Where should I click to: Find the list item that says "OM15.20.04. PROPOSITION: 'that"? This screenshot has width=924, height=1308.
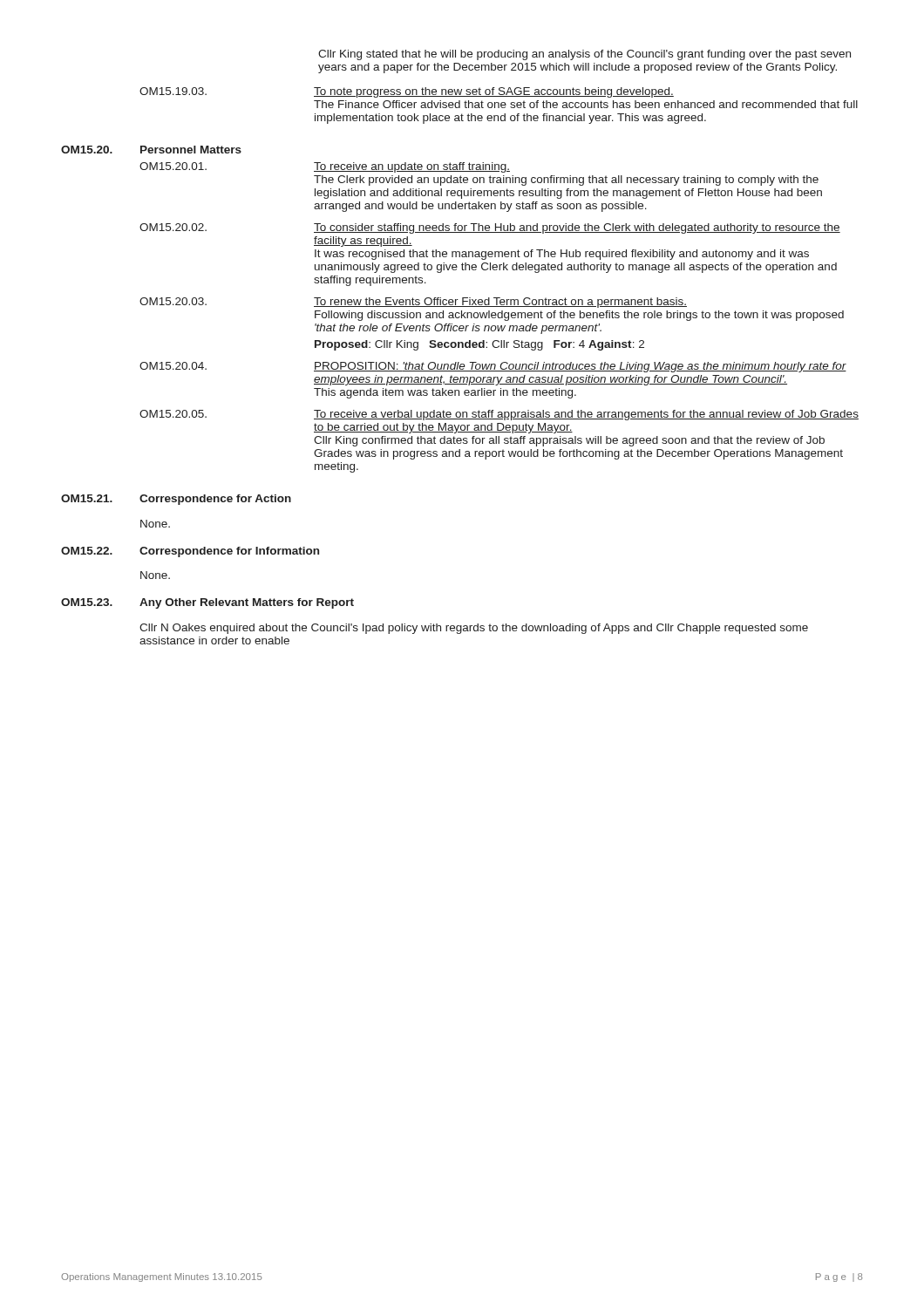pyautogui.click(x=462, y=381)
